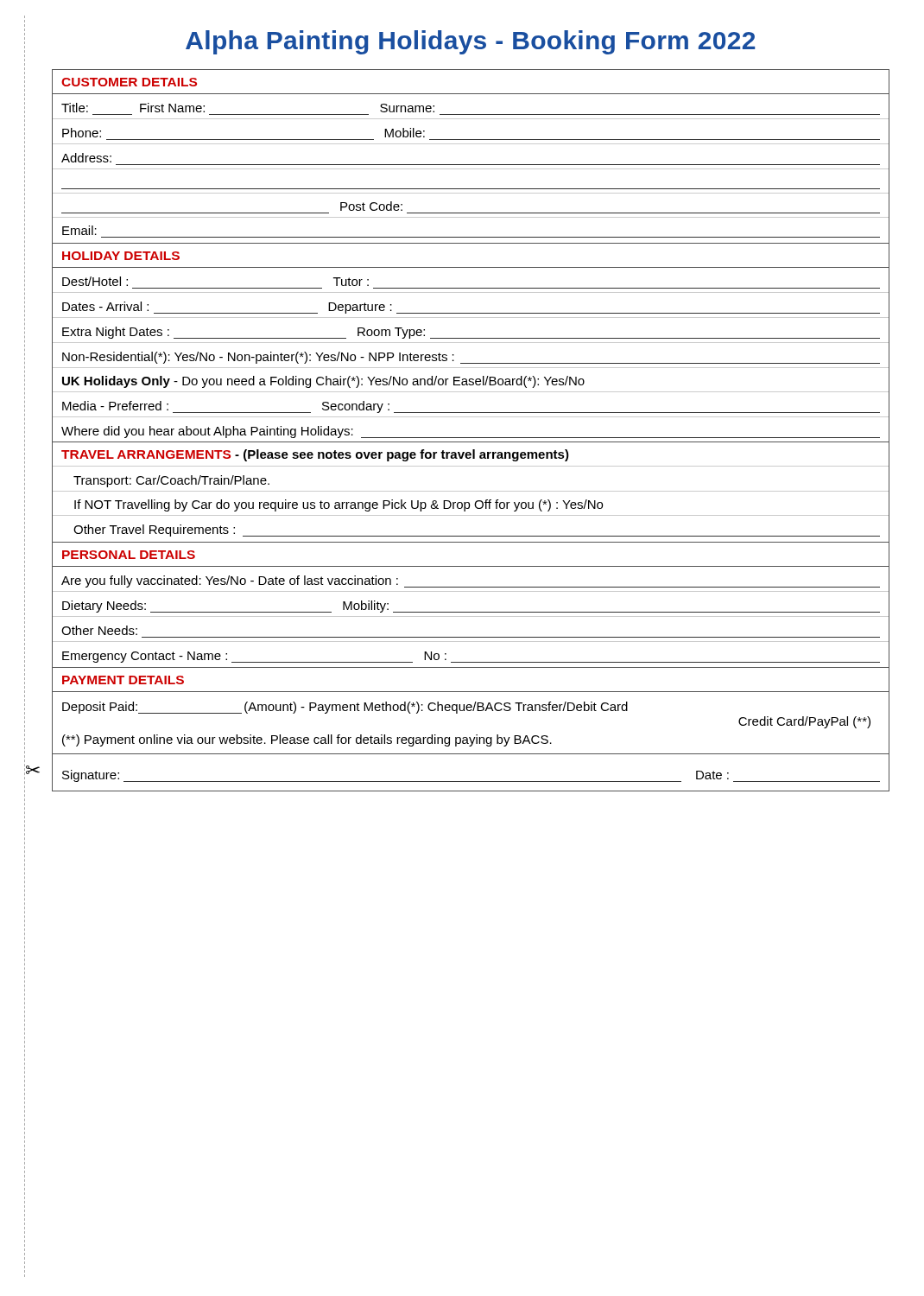Click where it says "Other Needs:"
This screenshot has width=924, height=1296.
point(471,630)
